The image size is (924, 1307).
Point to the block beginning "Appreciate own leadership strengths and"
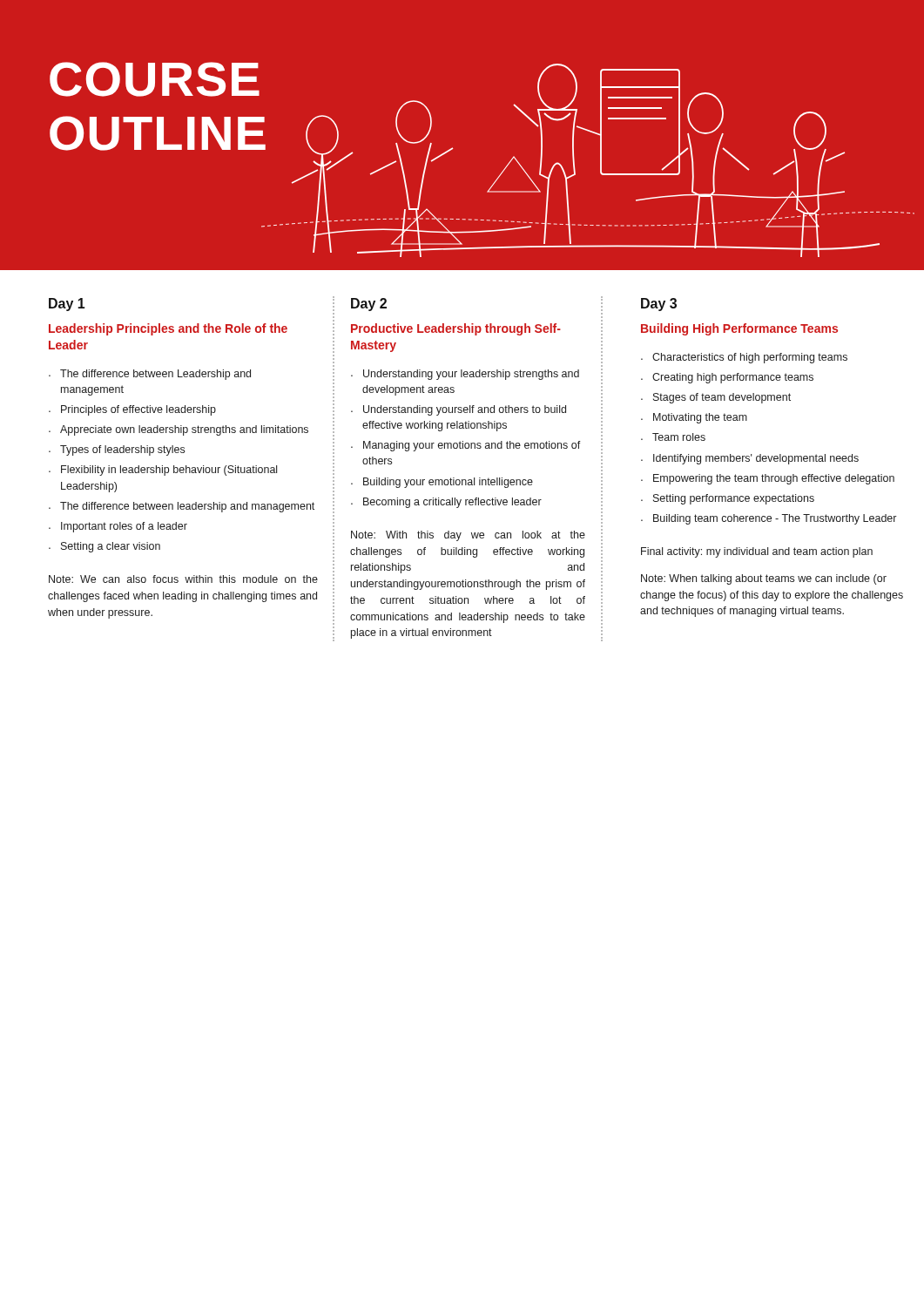tap(183, 430)
